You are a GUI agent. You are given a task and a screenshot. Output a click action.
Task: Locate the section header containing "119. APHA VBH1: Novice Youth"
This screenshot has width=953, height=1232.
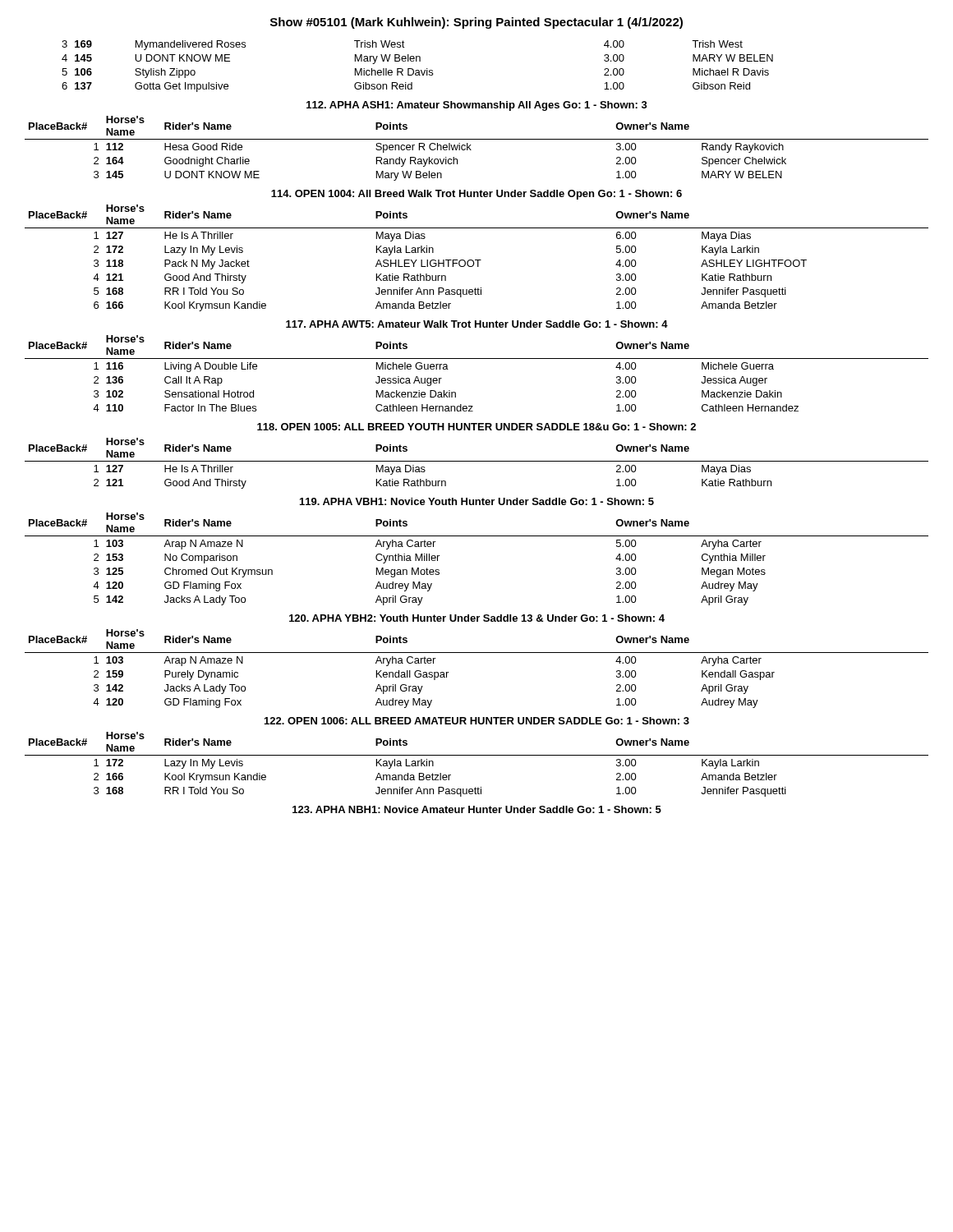pos(476,501)
